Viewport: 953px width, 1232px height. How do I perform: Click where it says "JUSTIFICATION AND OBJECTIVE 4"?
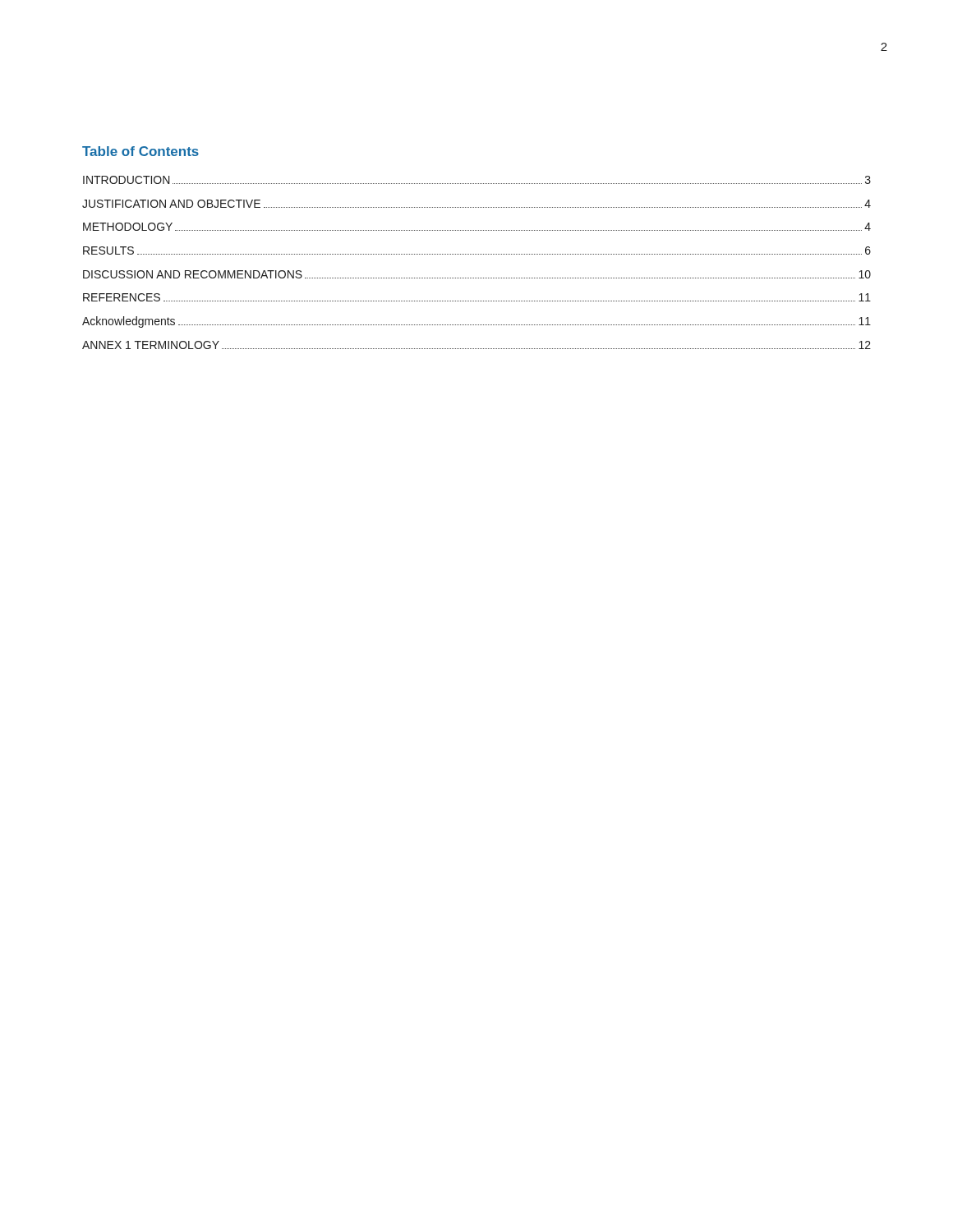tap(476, 204)
